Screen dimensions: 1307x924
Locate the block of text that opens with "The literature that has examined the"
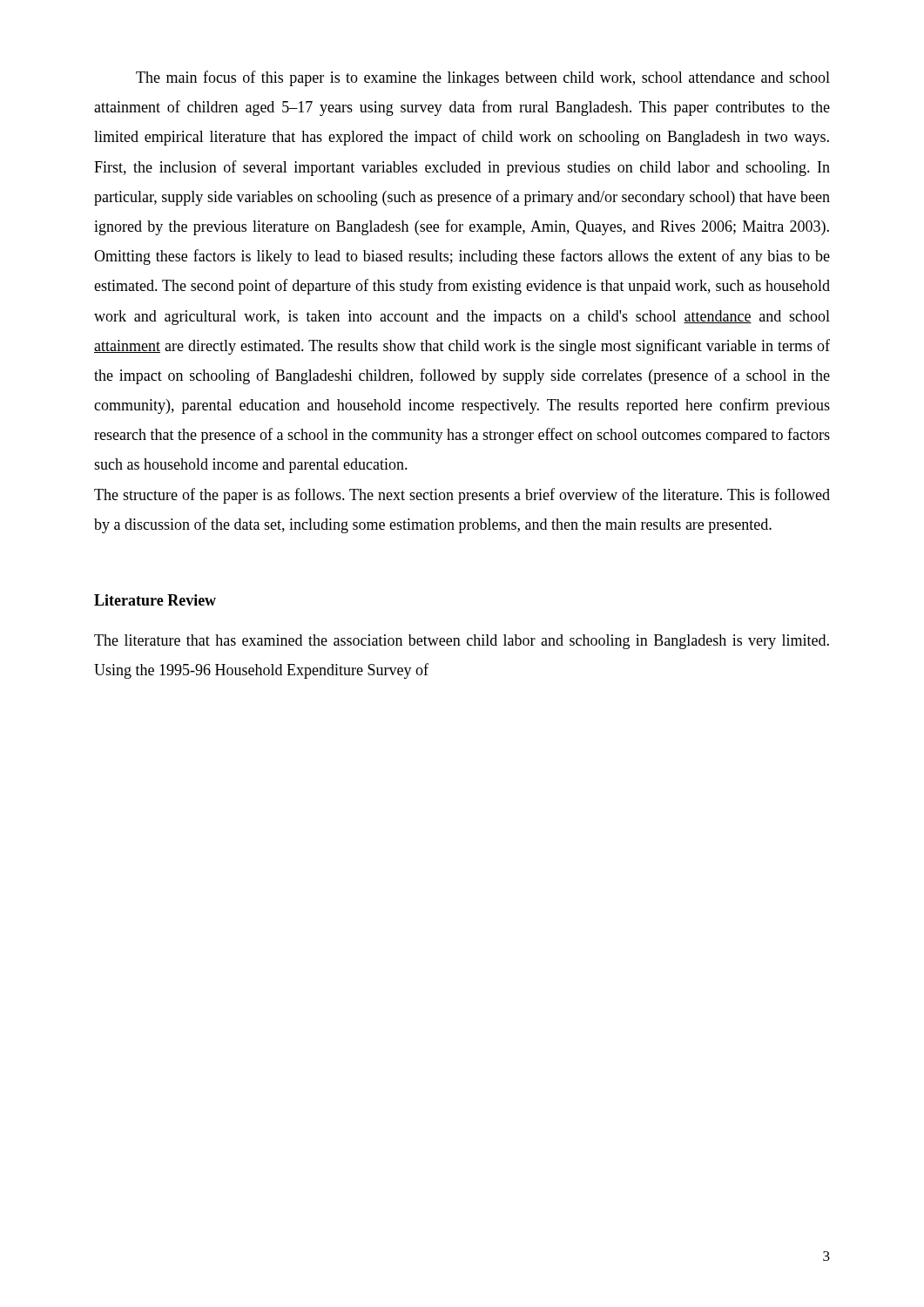pos(462,655)
